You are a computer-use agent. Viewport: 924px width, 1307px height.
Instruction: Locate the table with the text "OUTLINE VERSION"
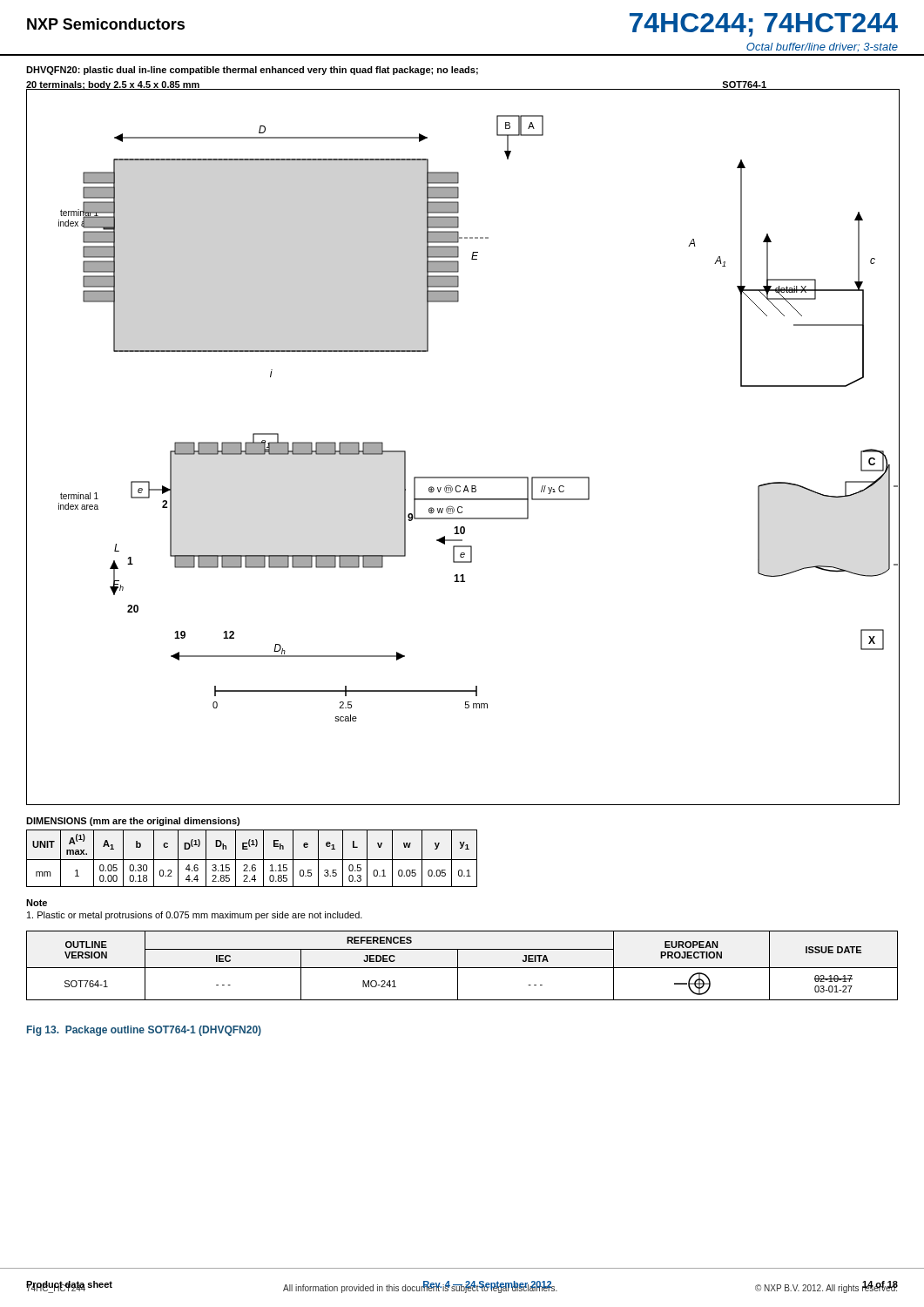click(x=462, y=965)
